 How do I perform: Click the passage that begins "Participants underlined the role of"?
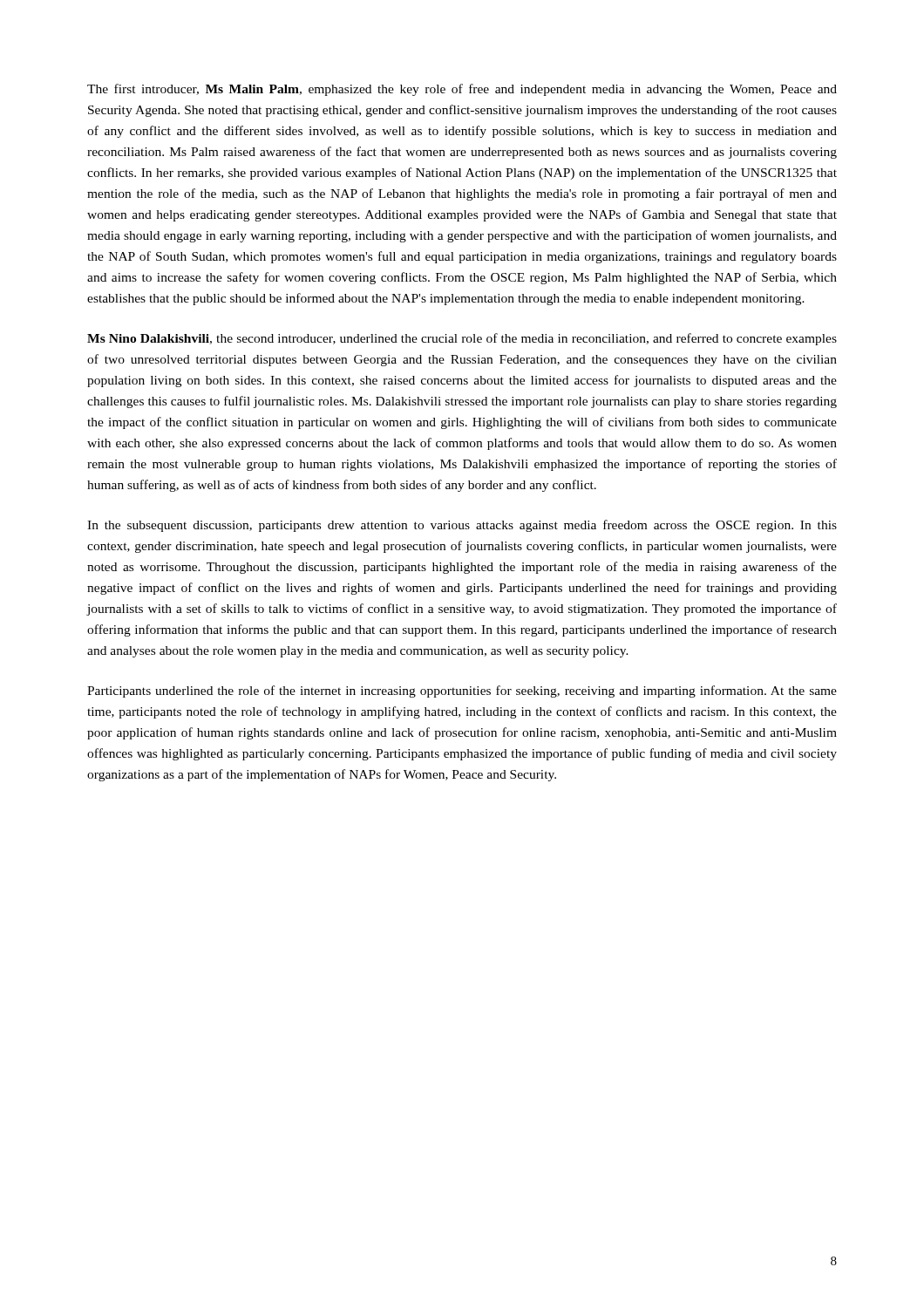pos(462,732)
